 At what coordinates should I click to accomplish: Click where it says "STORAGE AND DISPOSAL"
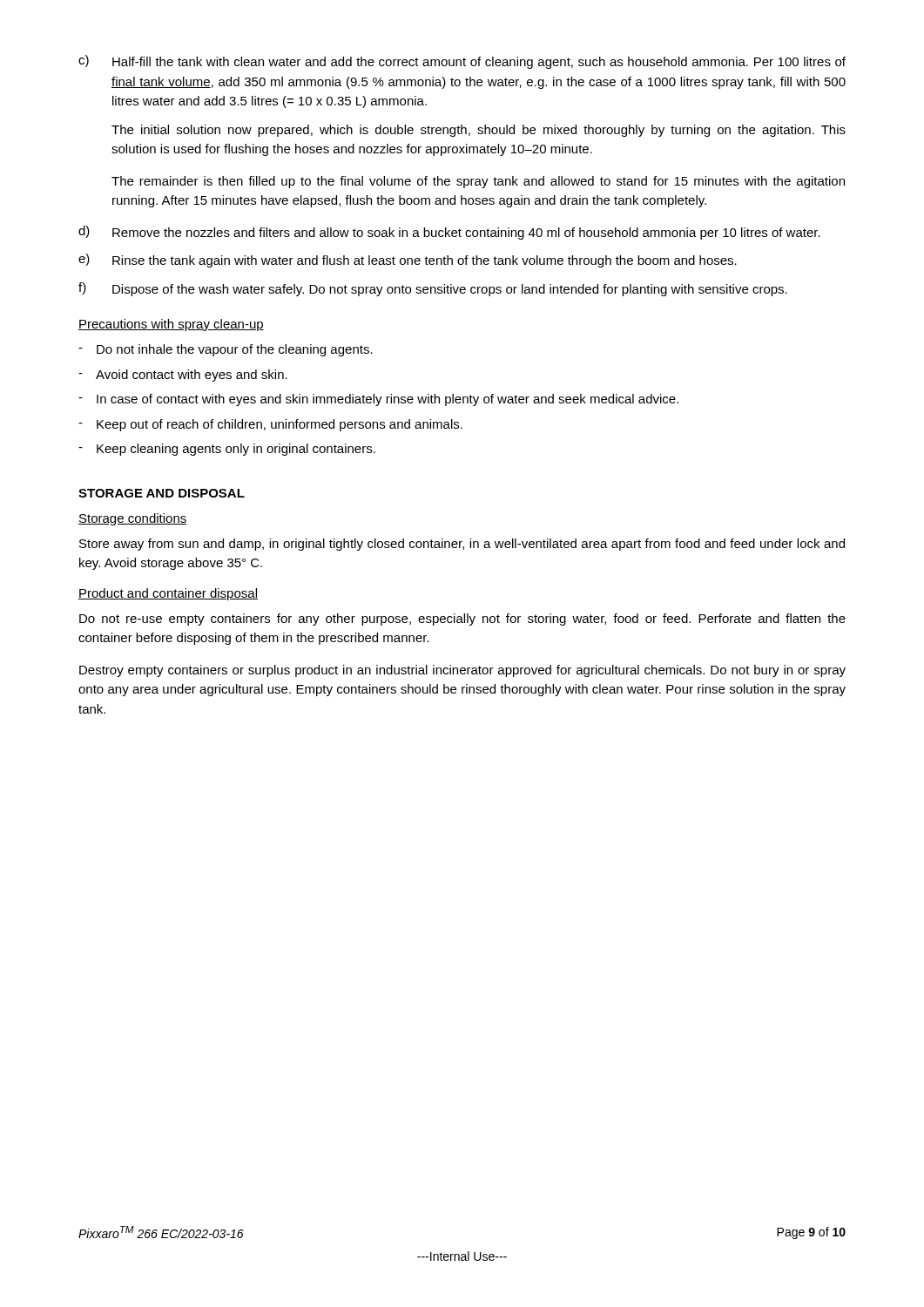pyautogui.click(x=161, y=492)
